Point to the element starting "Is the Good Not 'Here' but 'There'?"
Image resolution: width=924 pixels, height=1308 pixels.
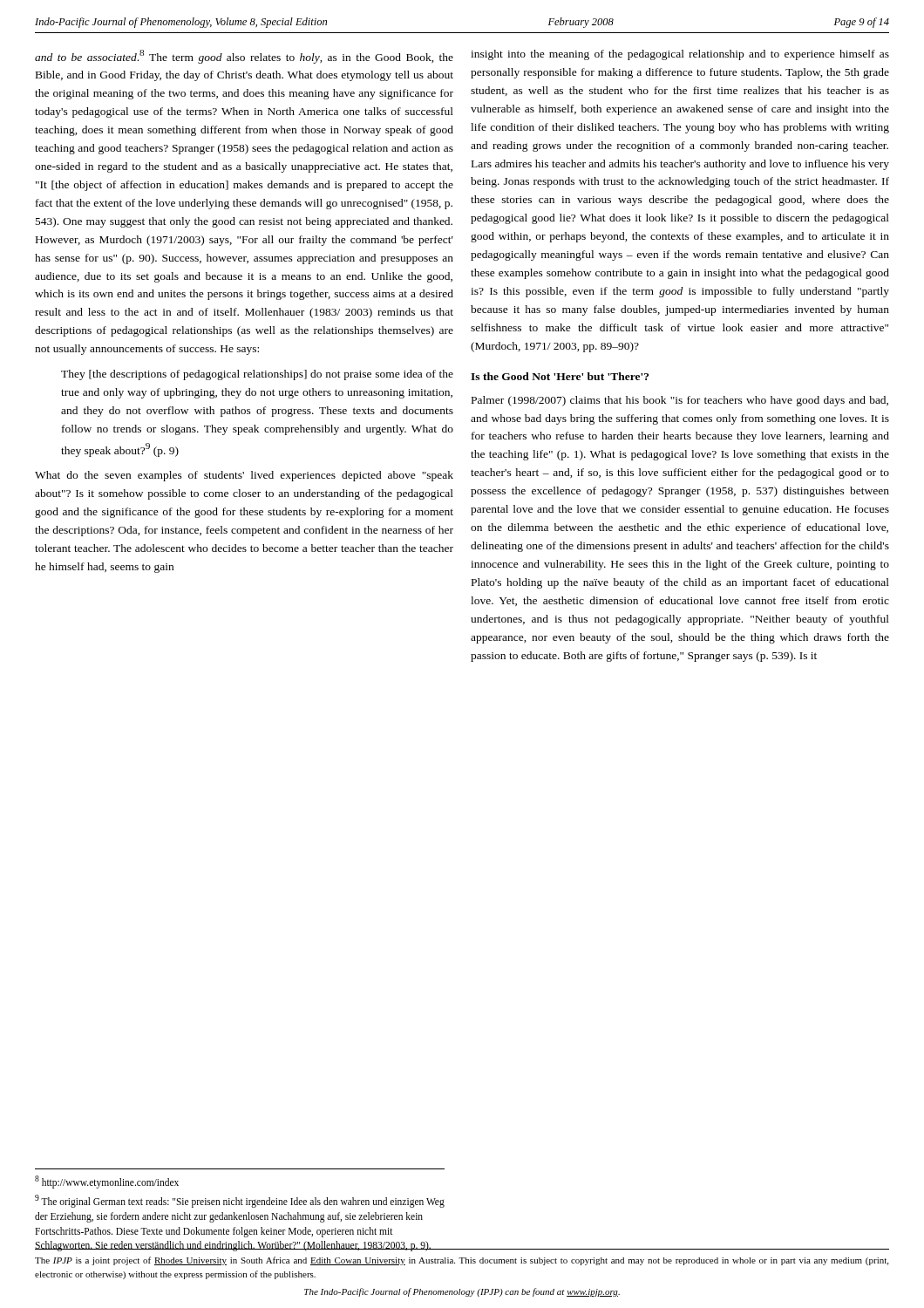(x=560, y=376)
